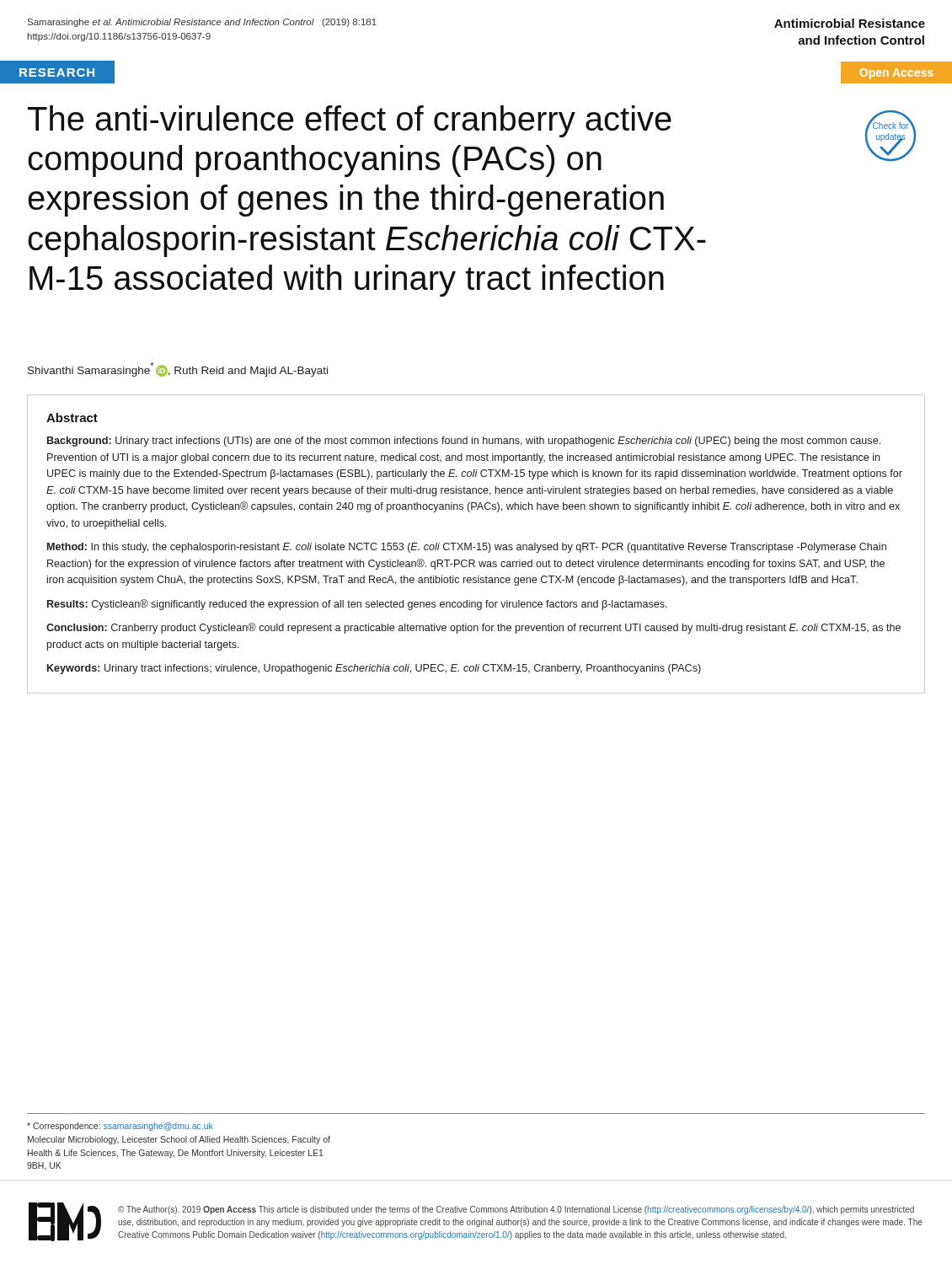Select the table that reads "Abstract Background: Urinary tract"
The height and width of the screenshot is (1264, 952).
(476, 544)
